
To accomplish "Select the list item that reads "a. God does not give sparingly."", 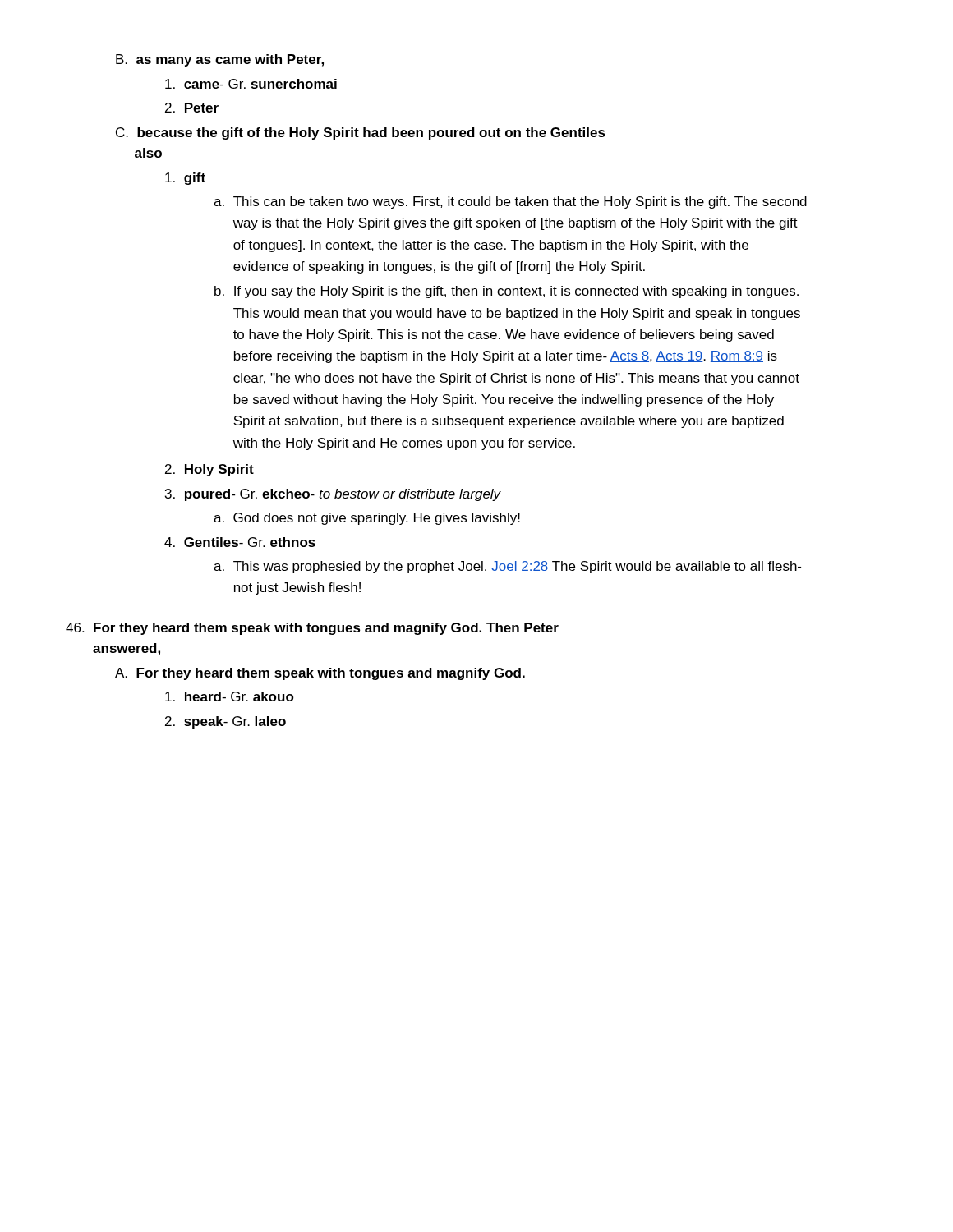I will [367, 518].
